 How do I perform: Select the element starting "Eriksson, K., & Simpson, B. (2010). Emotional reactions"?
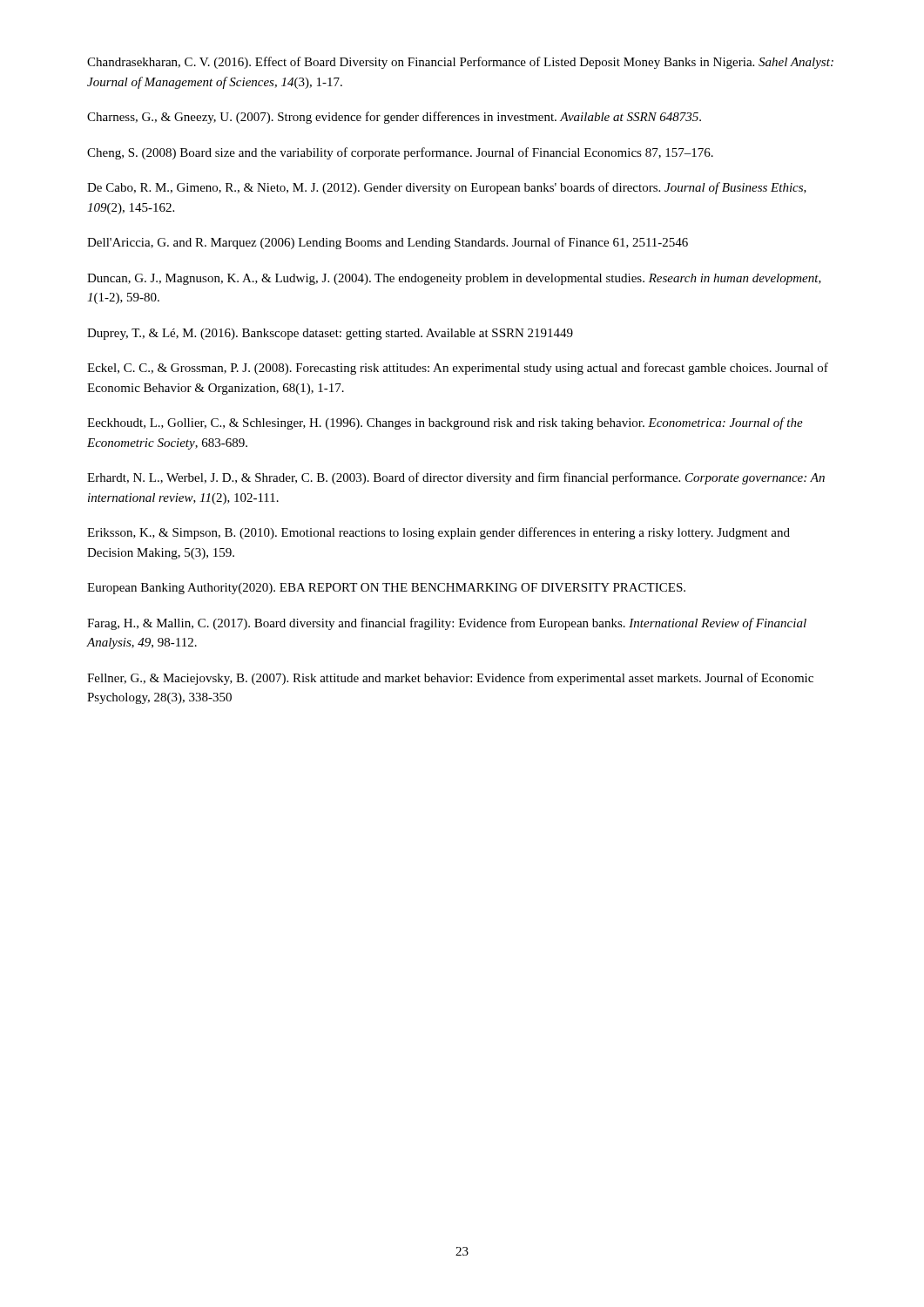[438, 542]
